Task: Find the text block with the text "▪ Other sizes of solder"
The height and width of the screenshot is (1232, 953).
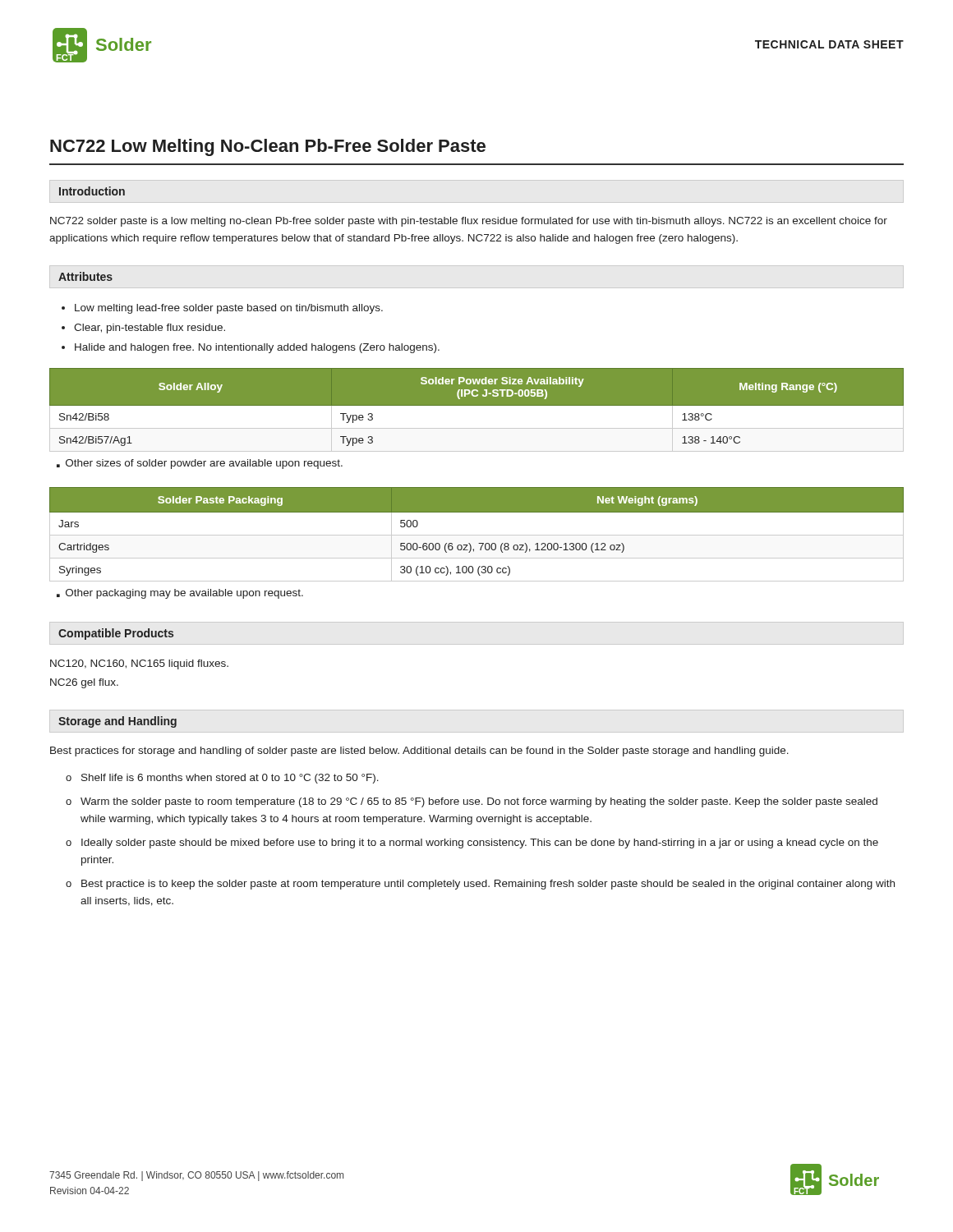Action: 200,465
